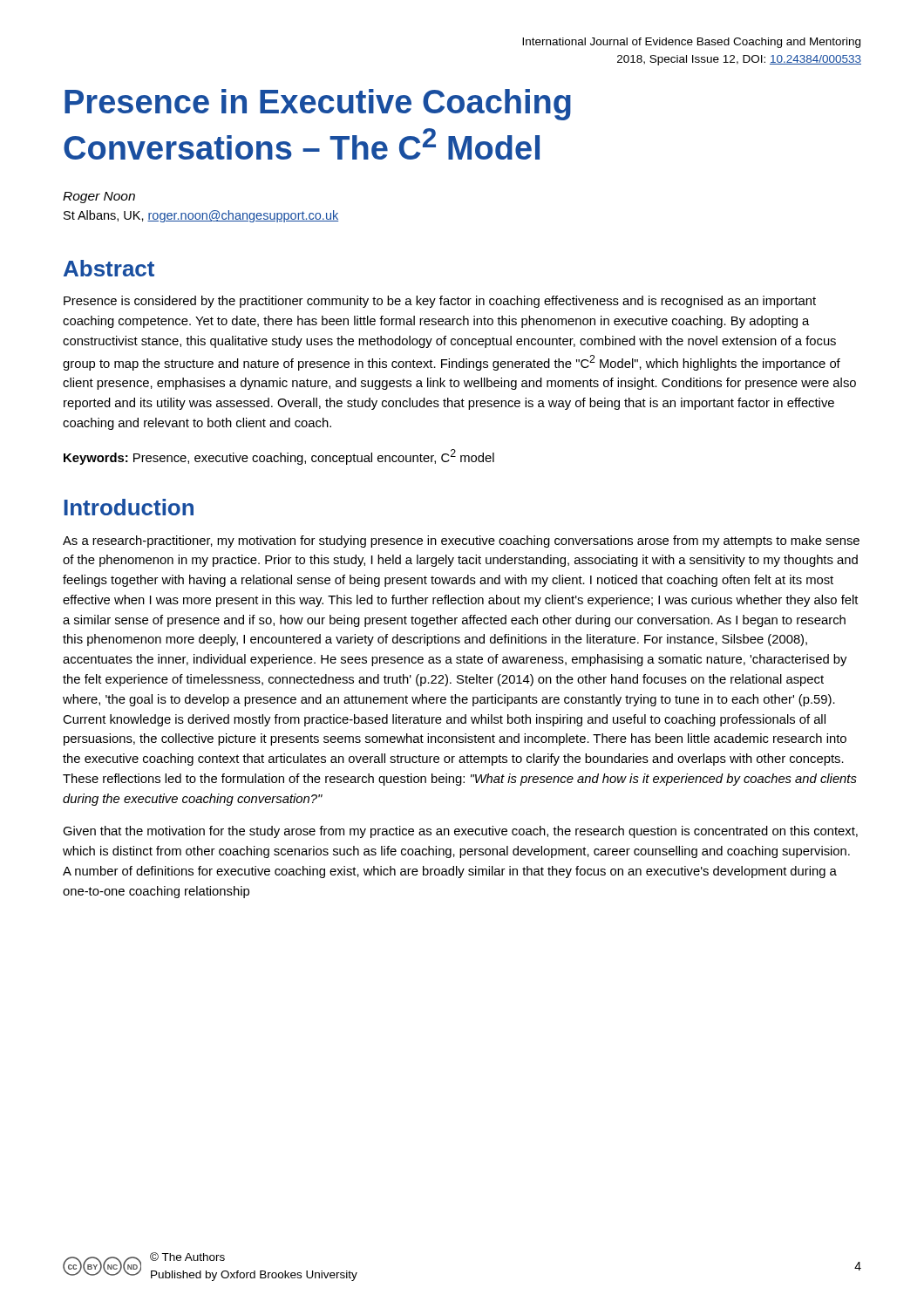The image size is (924, 1308).
Task: Locate the block of text that opens with "Keywords: Presence, executive coaching, conceptual"
Action: (x=279, y=456)
